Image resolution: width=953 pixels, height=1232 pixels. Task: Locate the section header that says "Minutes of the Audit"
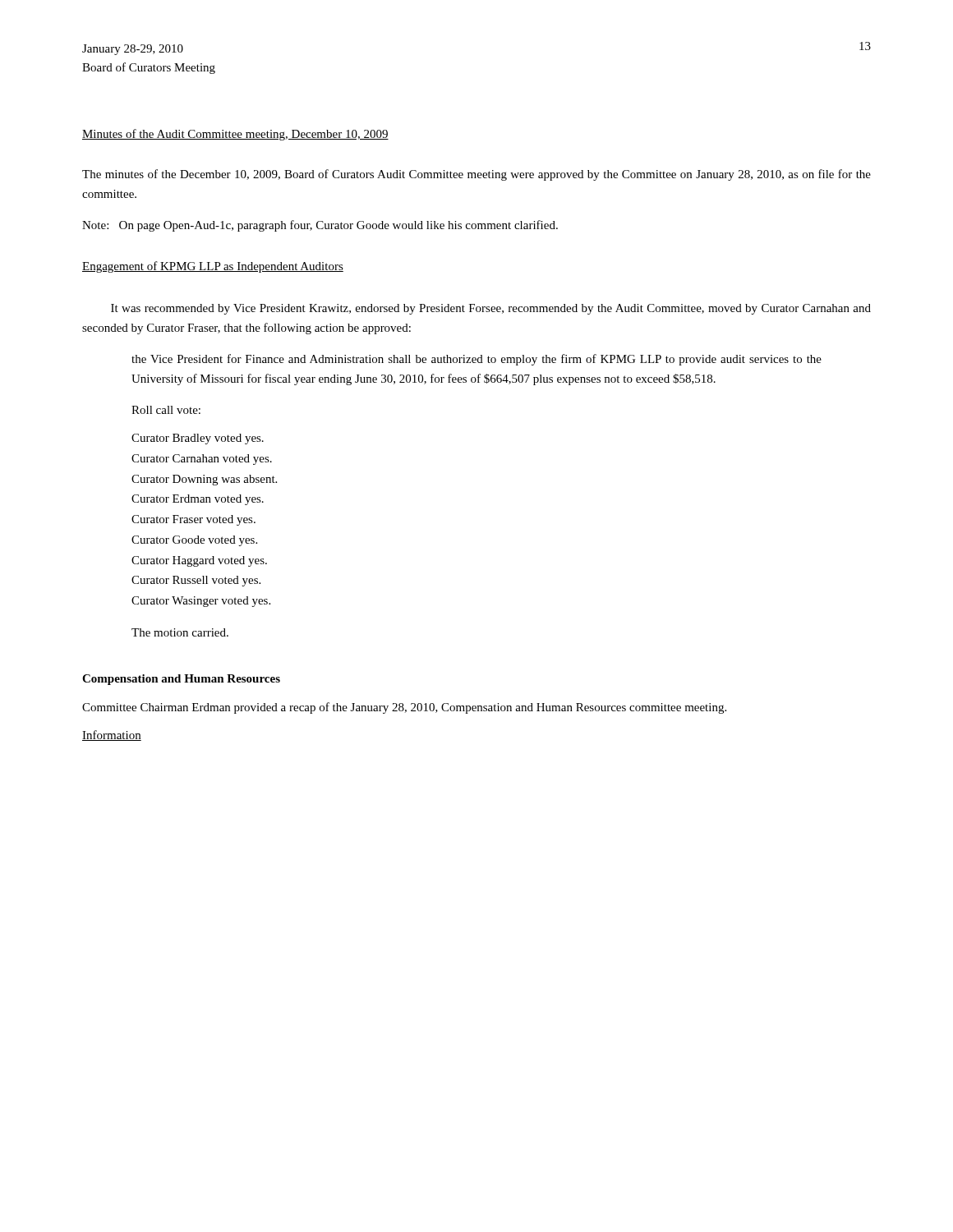click(x=235, y=134)
